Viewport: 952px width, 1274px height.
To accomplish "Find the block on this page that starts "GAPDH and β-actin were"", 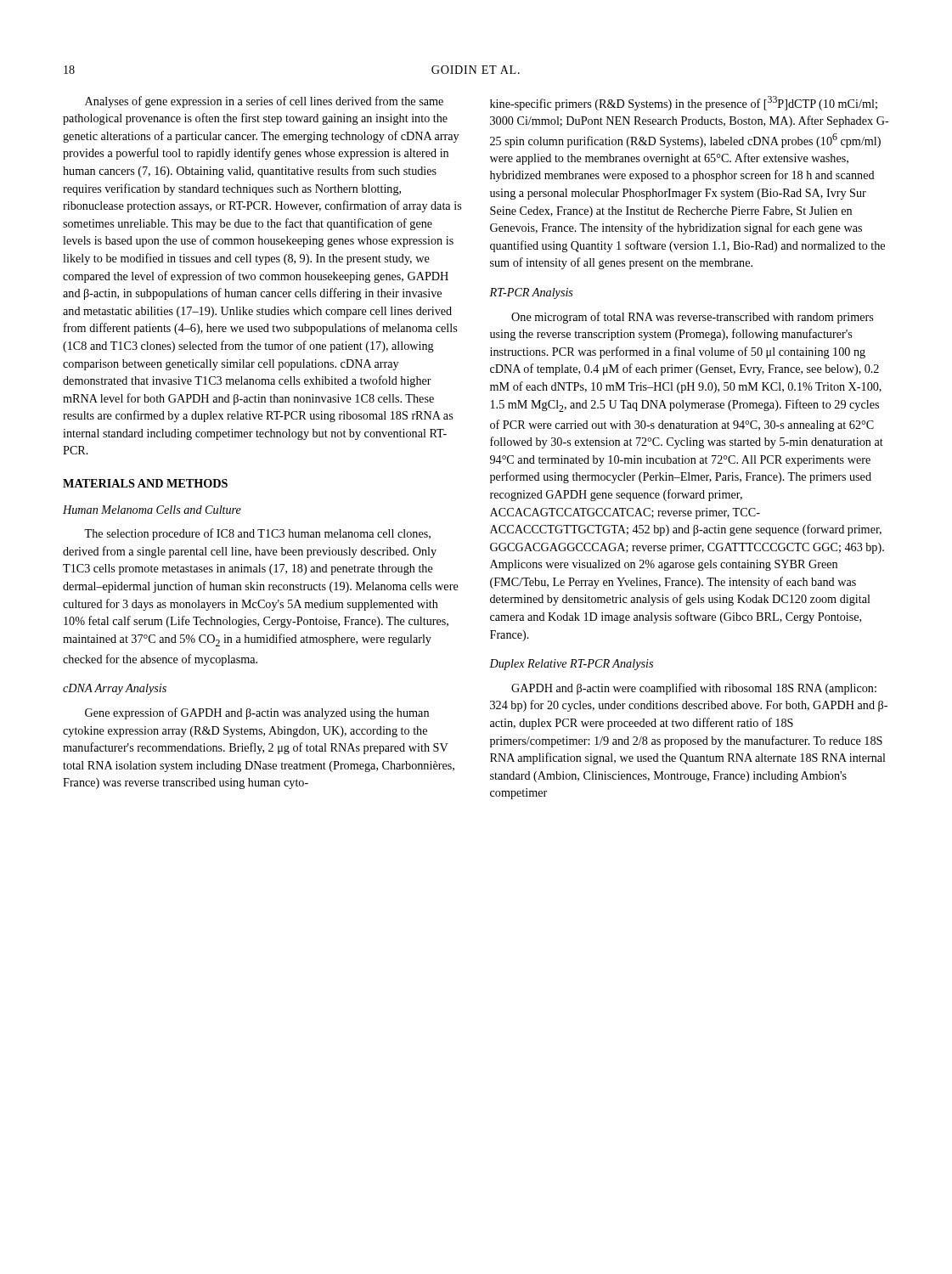I will [689, 741].
